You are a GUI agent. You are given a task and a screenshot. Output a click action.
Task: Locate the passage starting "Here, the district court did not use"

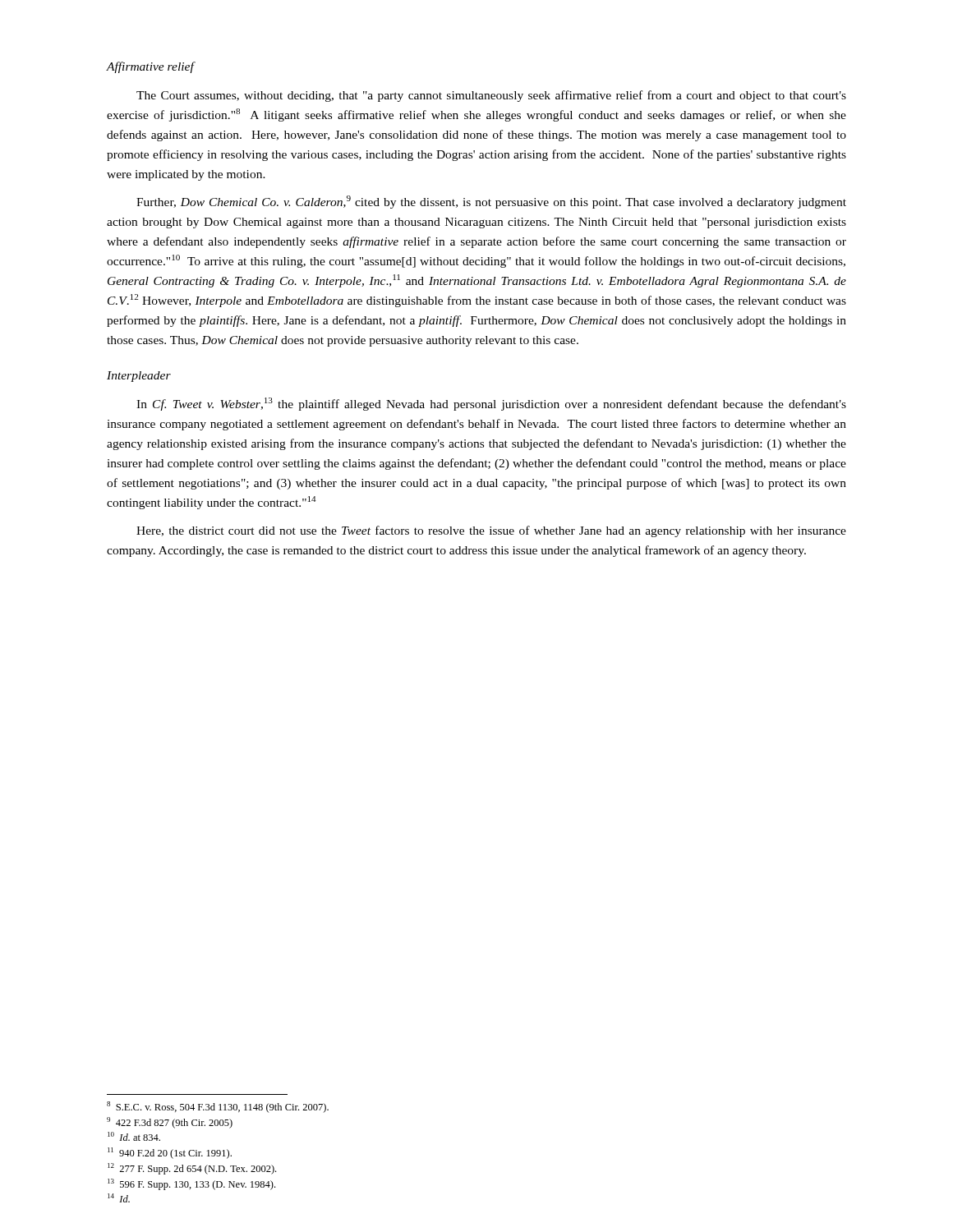click(476, 540)
